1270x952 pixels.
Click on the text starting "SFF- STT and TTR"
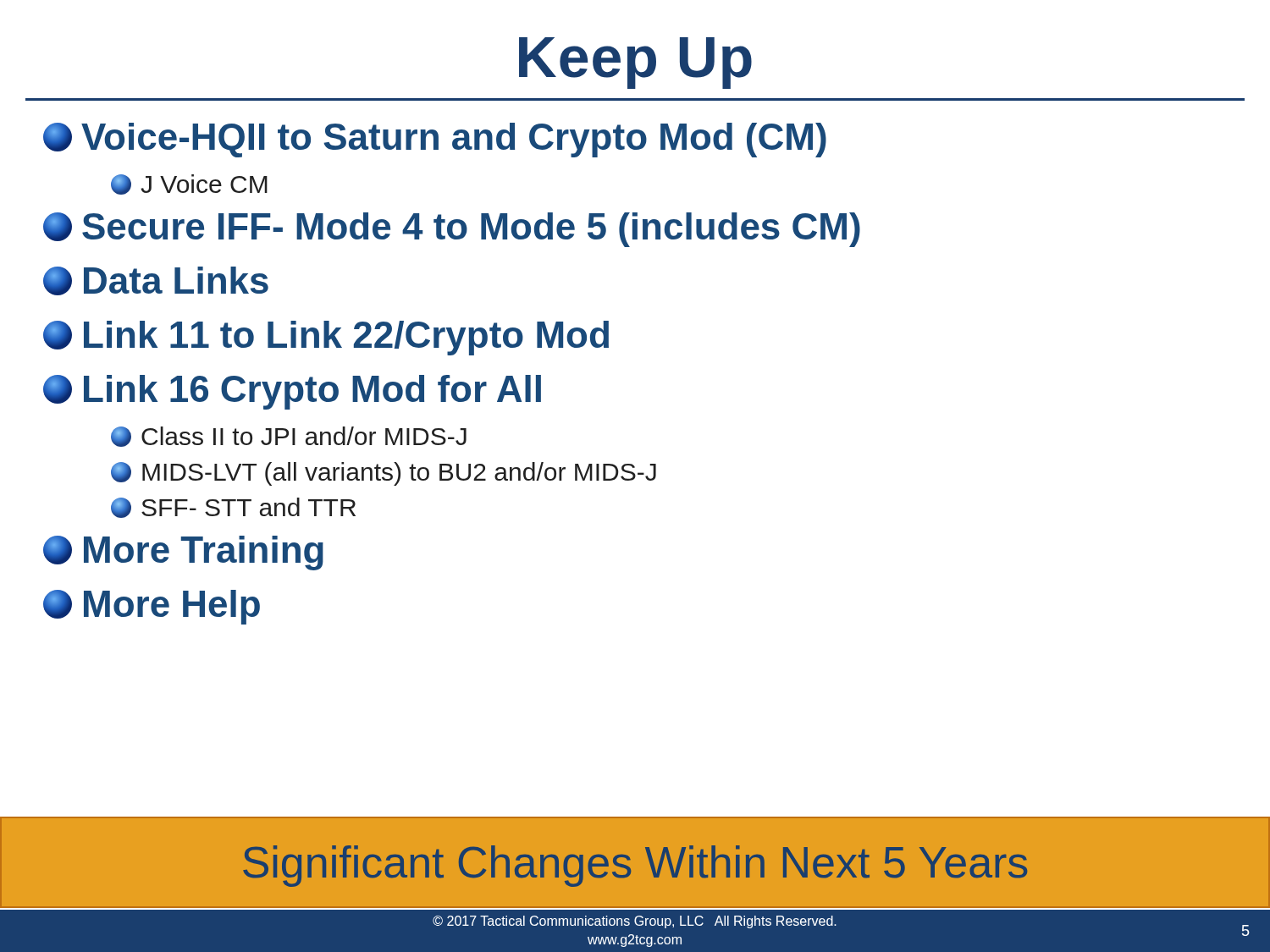coord(234,508)
